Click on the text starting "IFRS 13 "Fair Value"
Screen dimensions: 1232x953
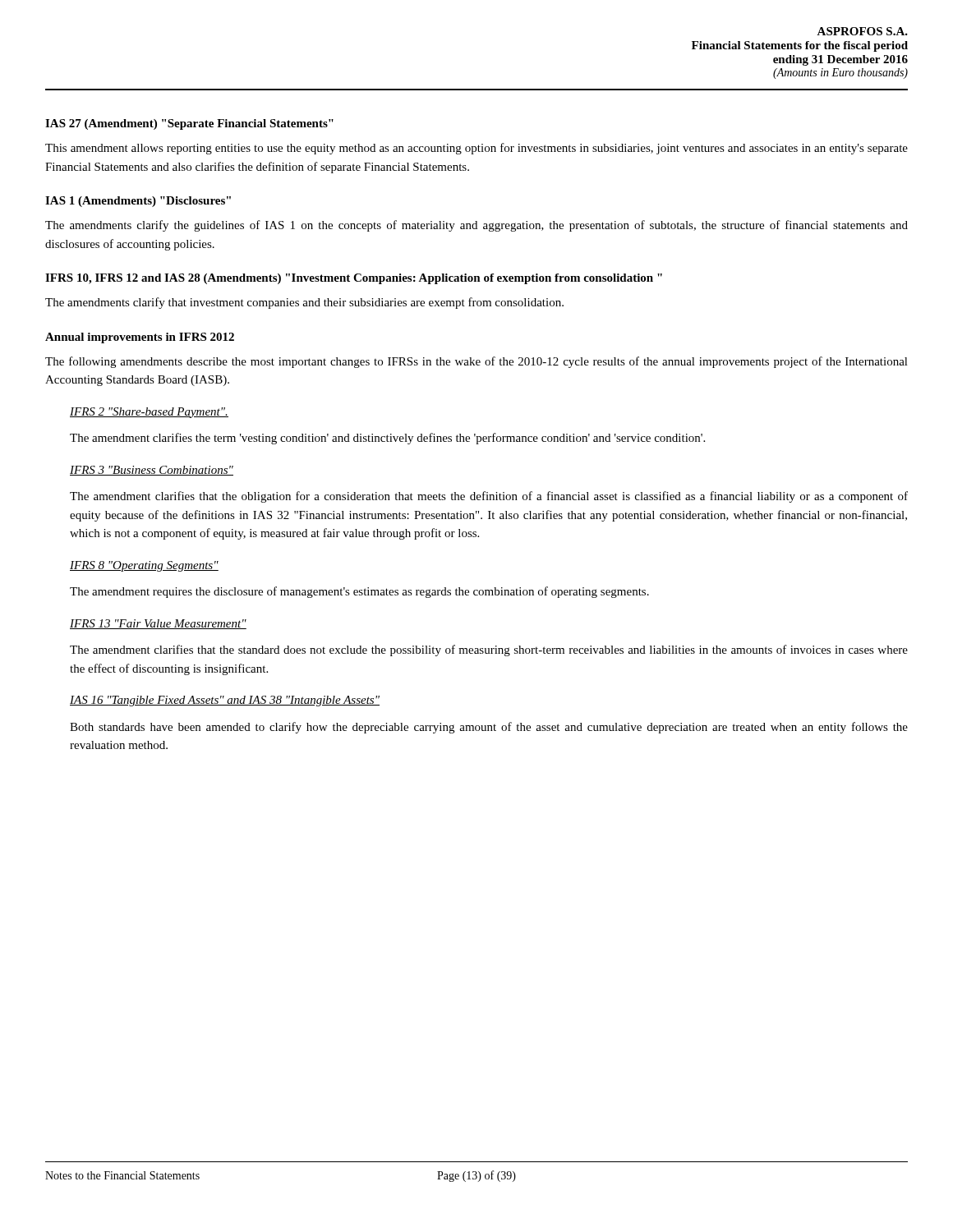coord(158,624)
